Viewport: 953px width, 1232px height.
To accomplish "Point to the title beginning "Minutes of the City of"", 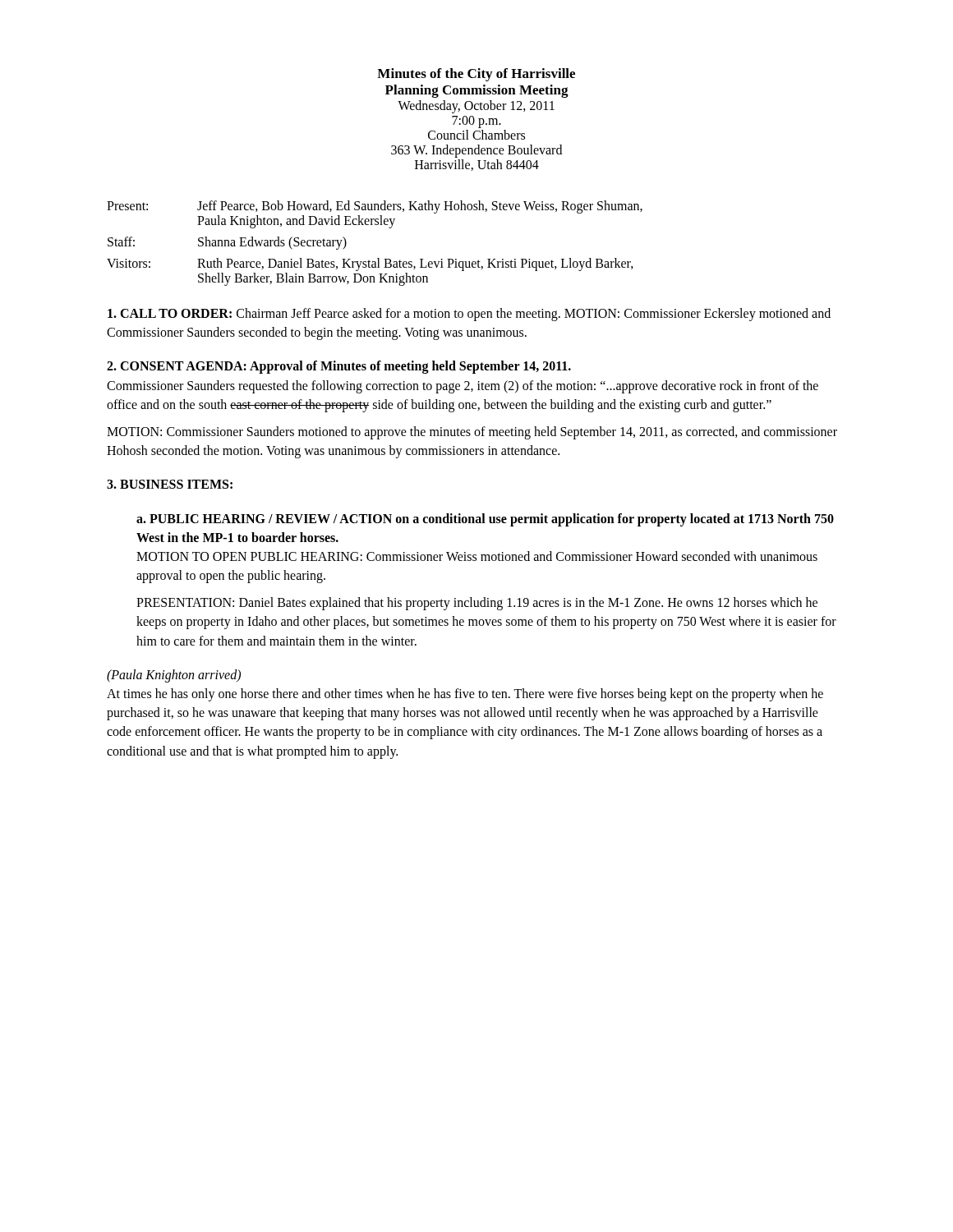I will point(476,119).
